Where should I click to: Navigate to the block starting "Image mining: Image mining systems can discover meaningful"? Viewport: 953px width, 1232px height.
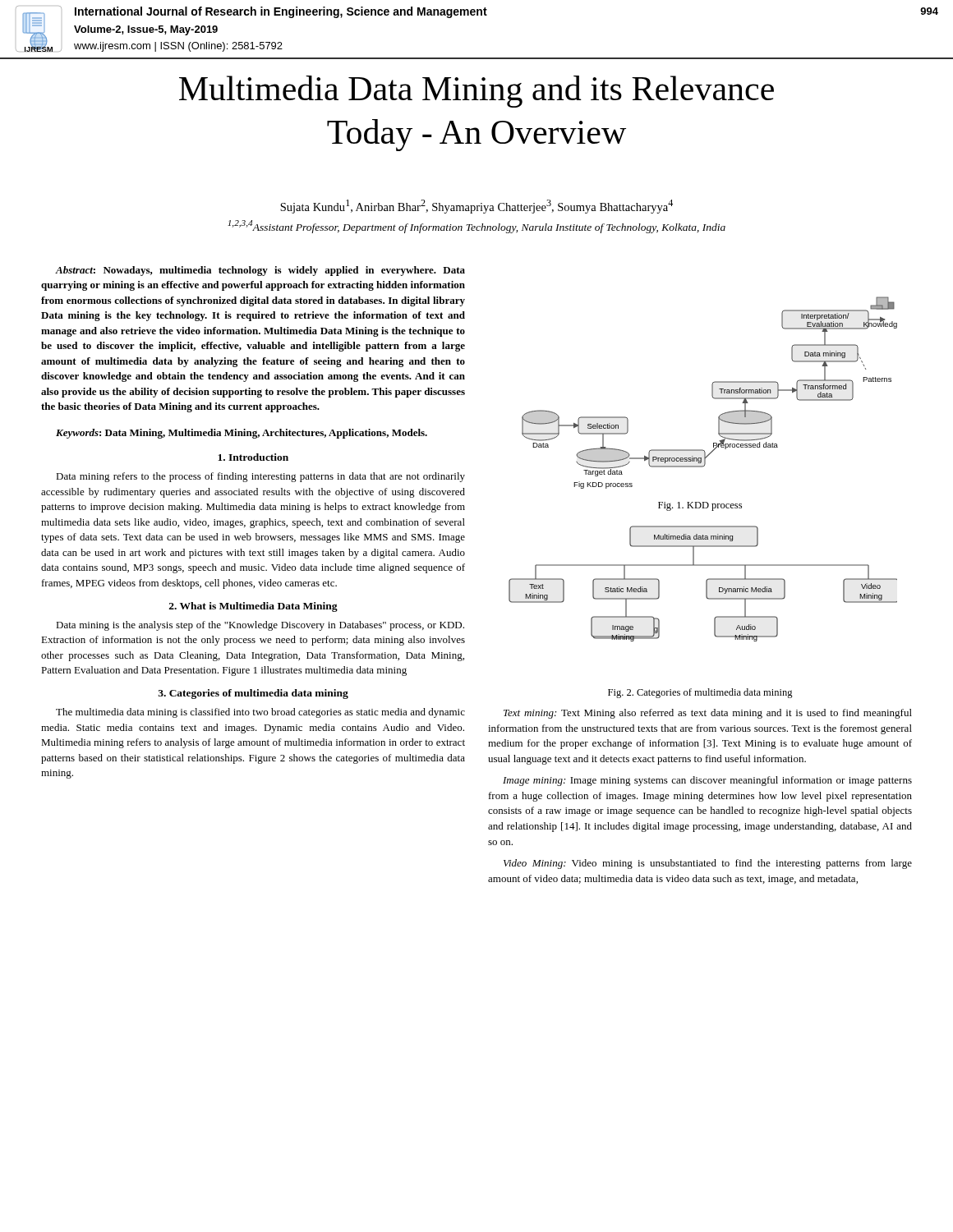700,811
